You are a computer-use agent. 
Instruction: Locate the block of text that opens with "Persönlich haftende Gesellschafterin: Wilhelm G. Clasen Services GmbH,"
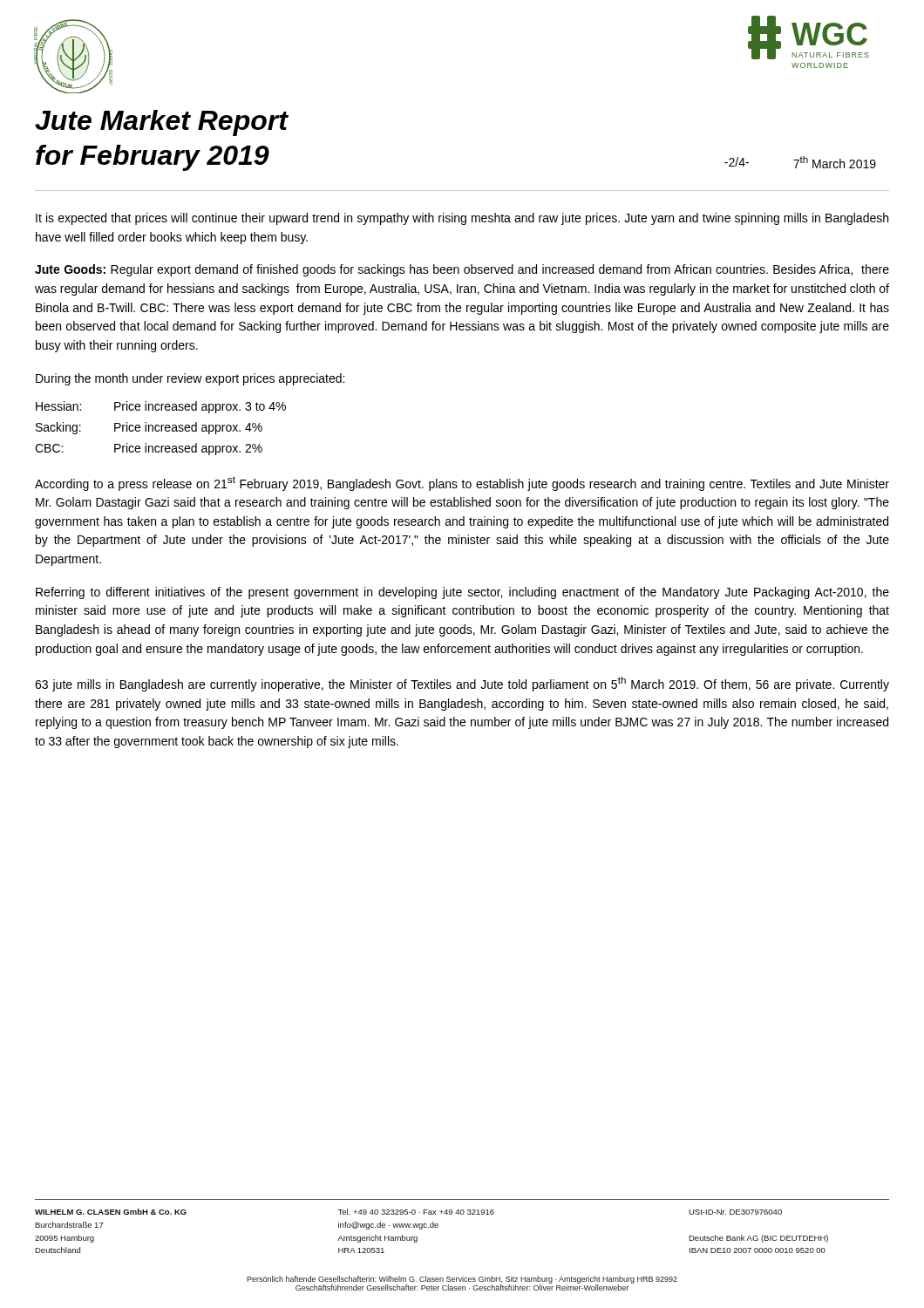462,1284
